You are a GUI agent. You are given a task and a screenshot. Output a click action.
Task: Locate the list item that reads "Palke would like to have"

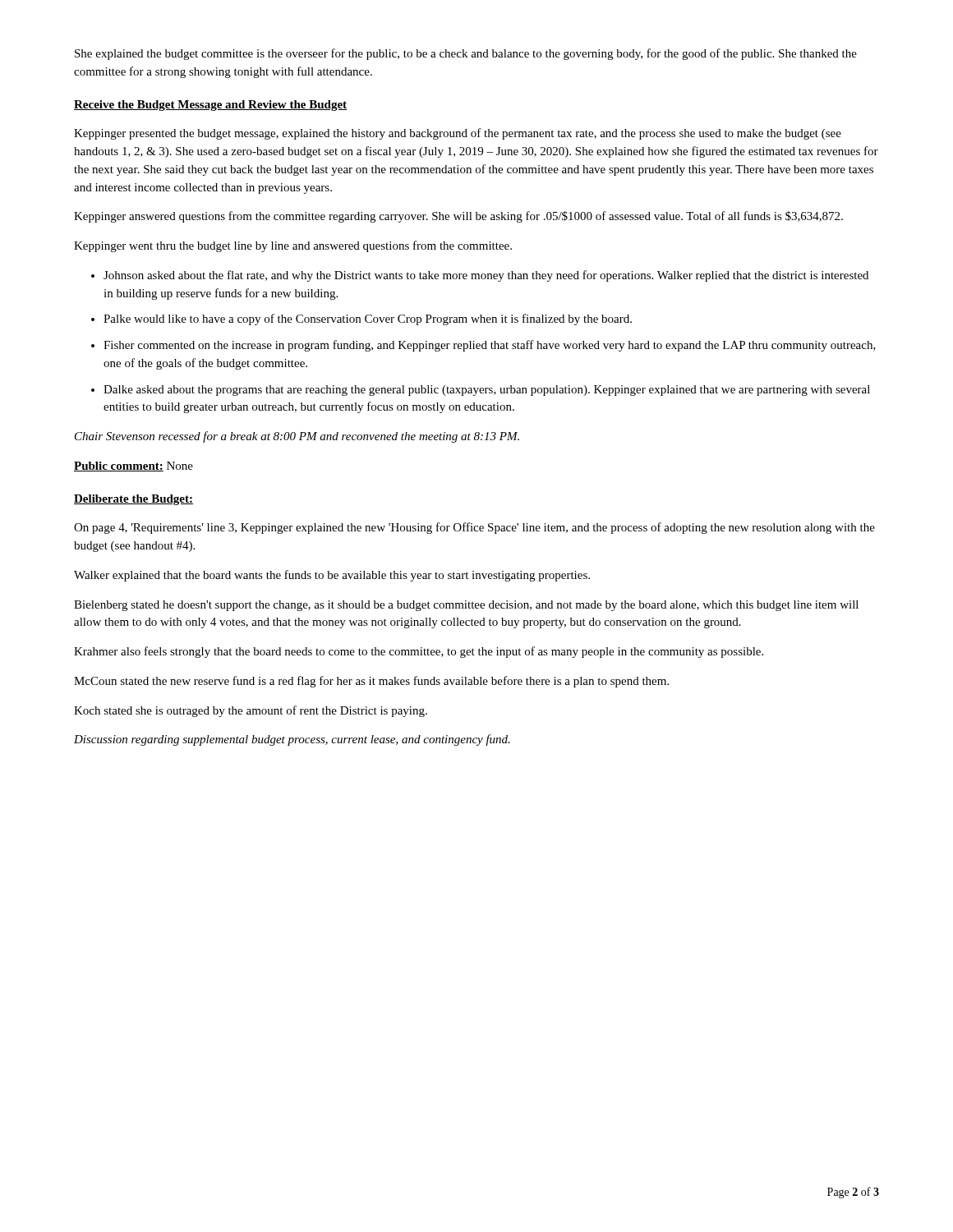point(368,319)
